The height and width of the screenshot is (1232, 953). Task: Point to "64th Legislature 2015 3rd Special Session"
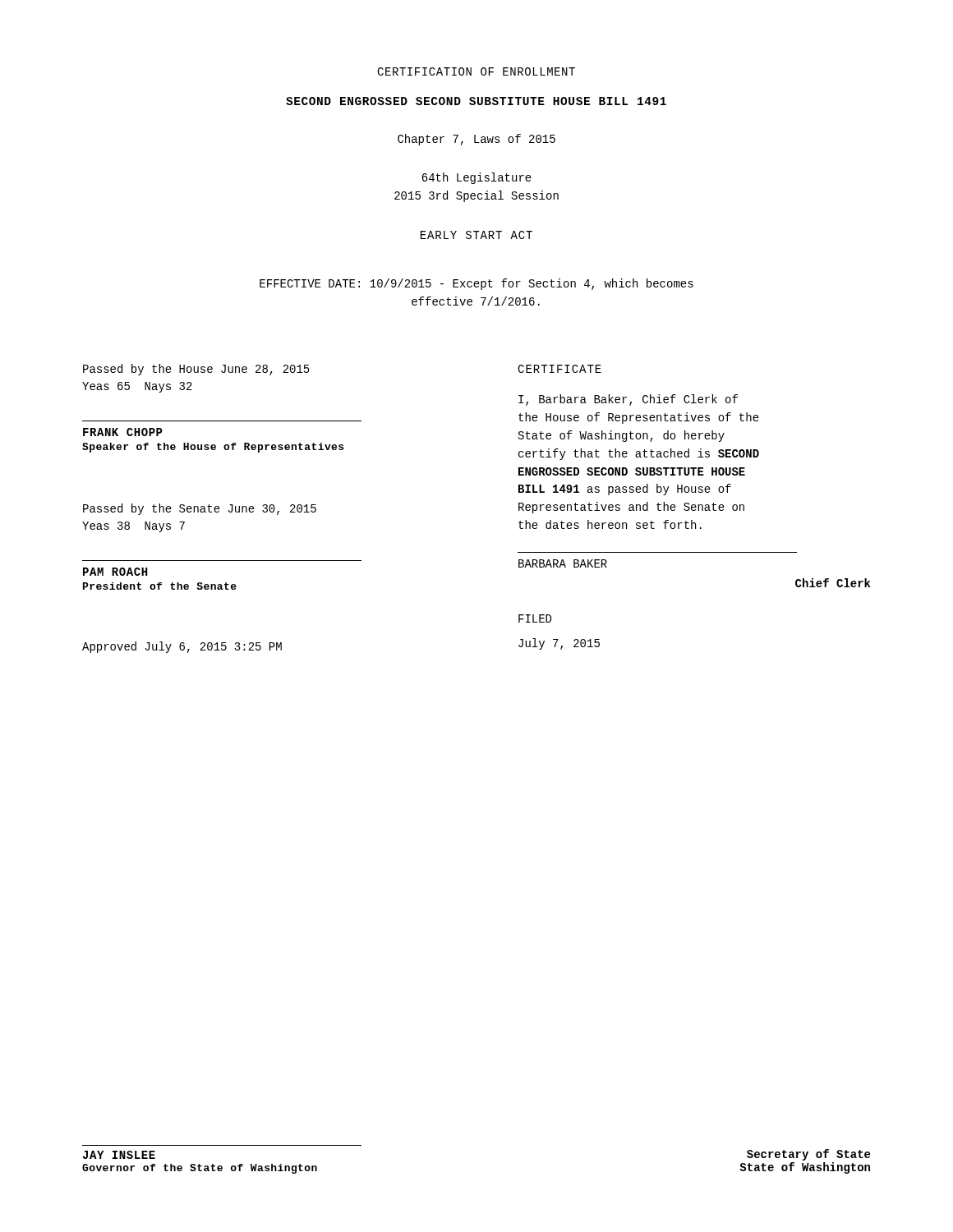point(476,187)
